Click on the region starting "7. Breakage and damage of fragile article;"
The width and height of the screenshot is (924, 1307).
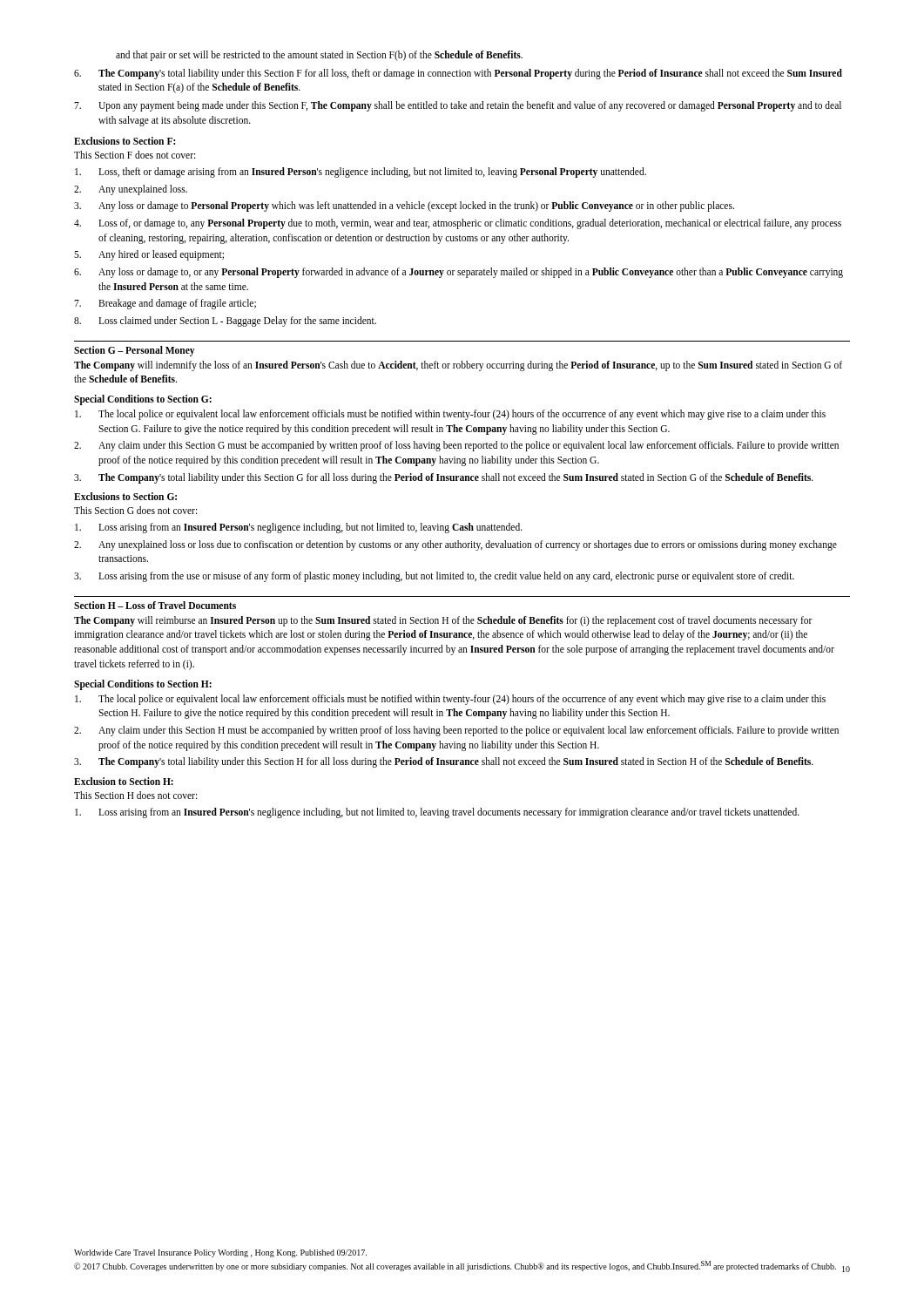165,304
